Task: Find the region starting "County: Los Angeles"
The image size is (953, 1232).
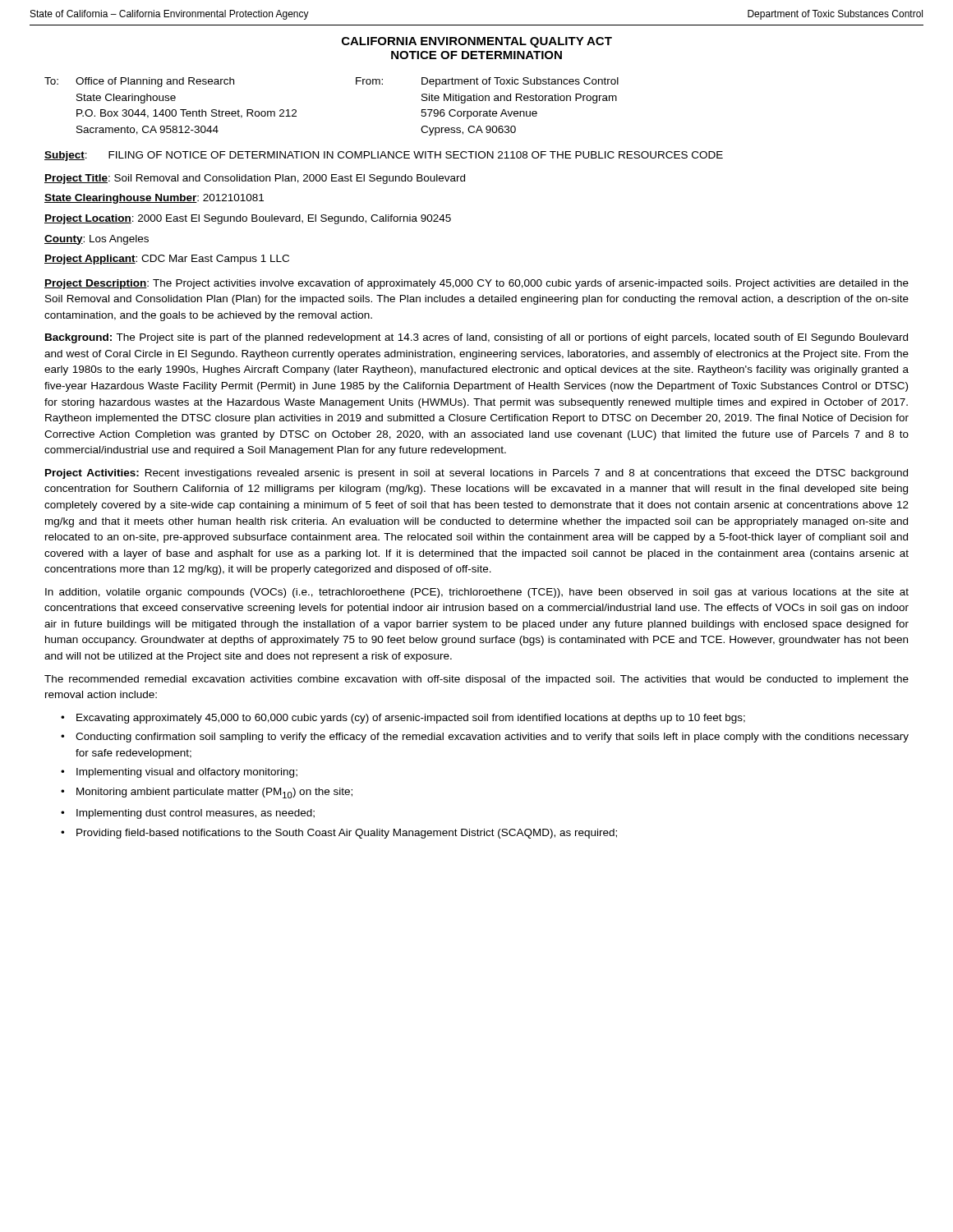Action: click(97, 238)
